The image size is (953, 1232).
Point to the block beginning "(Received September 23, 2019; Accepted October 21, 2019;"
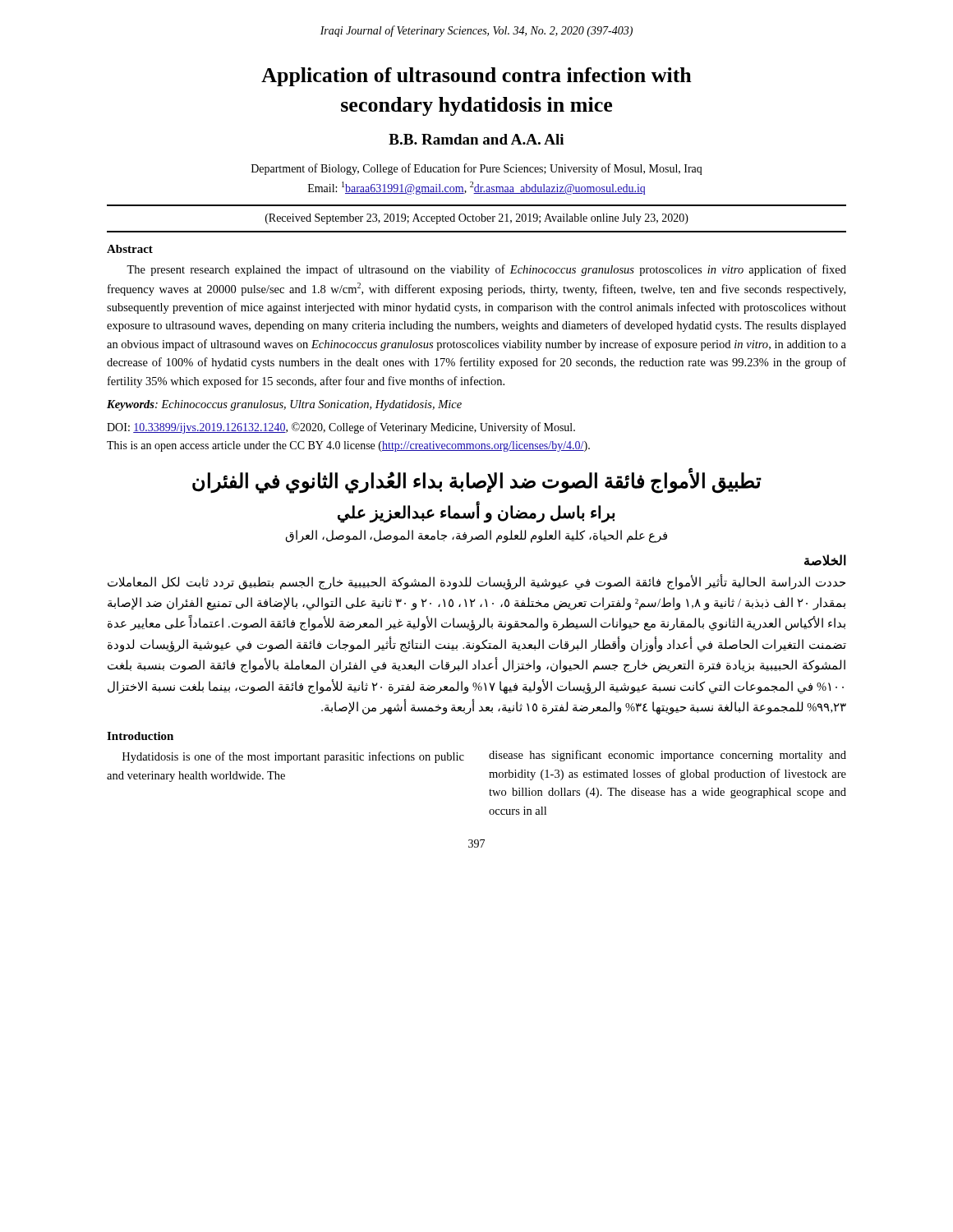pos(476,218)
